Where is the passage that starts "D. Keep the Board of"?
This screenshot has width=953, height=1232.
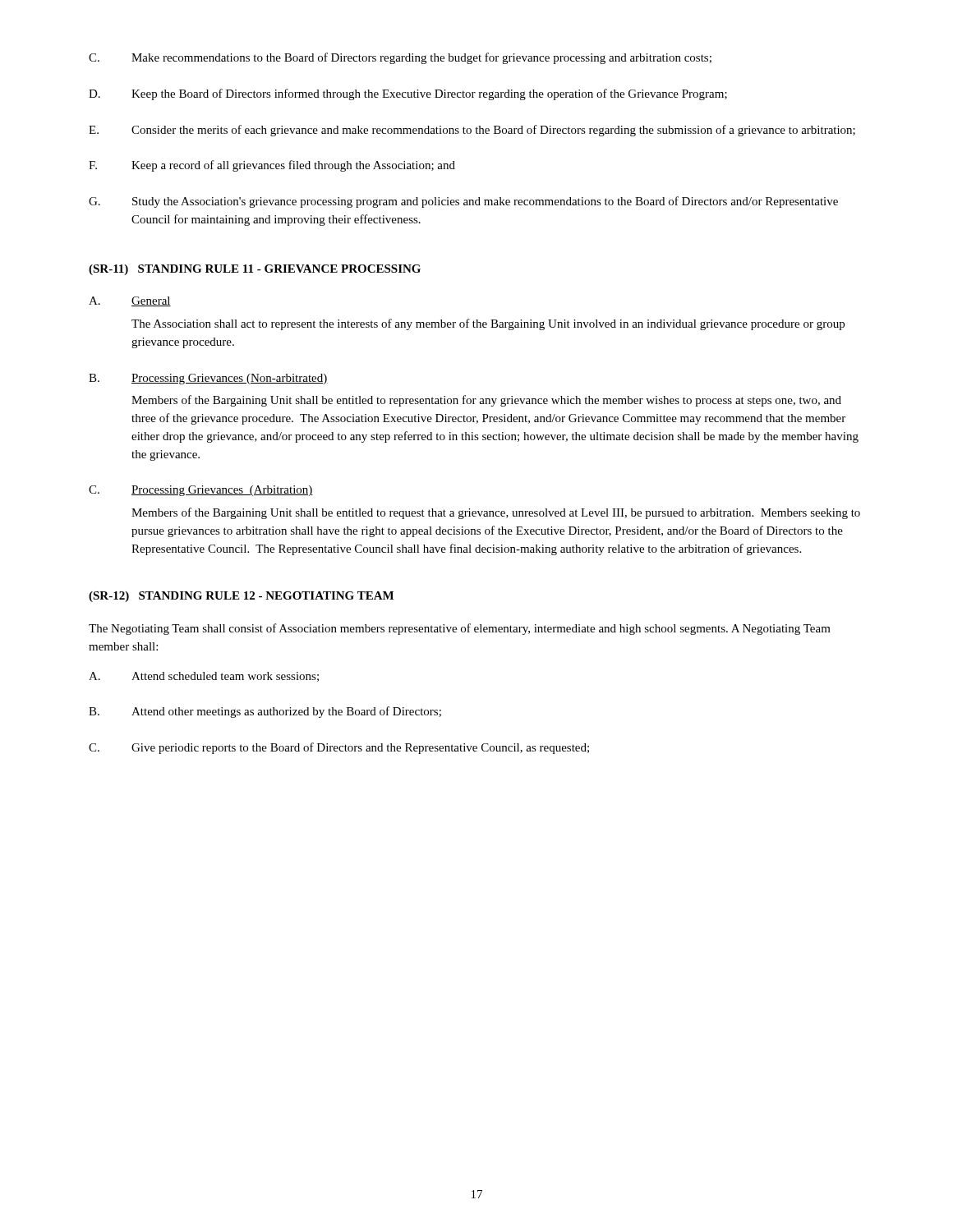476,94
